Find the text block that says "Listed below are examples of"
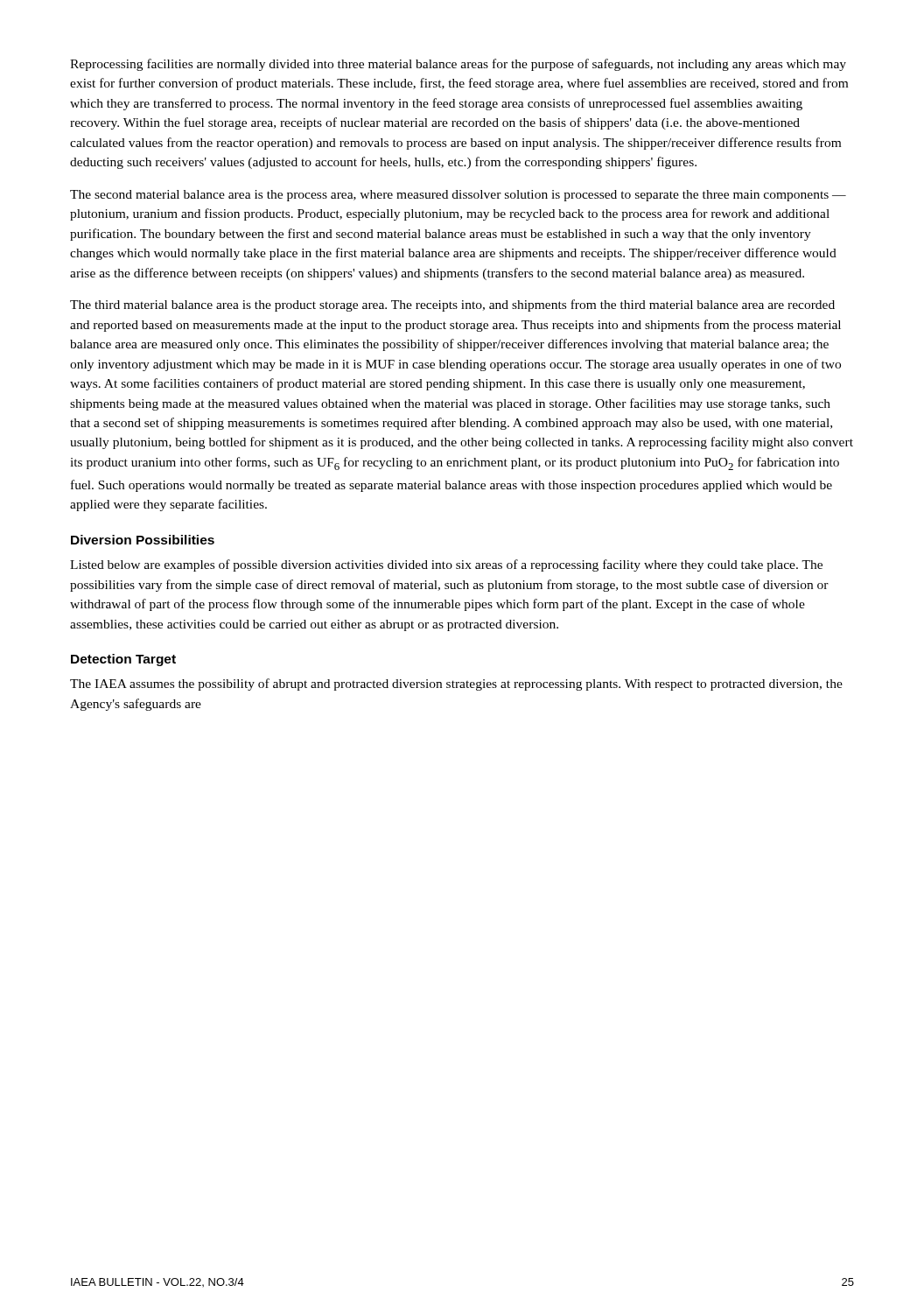 point(462,594)
